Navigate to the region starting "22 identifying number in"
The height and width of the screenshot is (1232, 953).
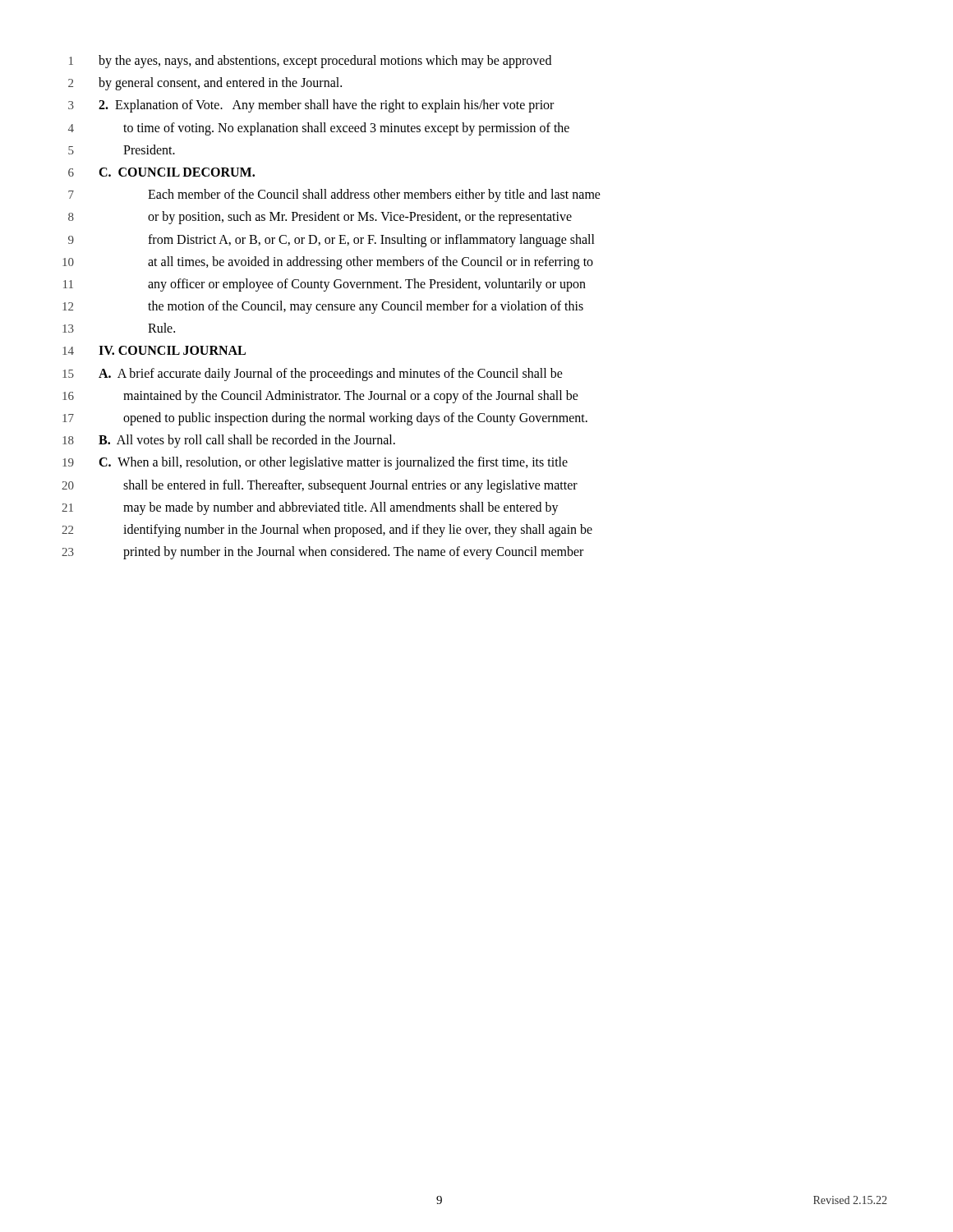[x=476, y=529]
